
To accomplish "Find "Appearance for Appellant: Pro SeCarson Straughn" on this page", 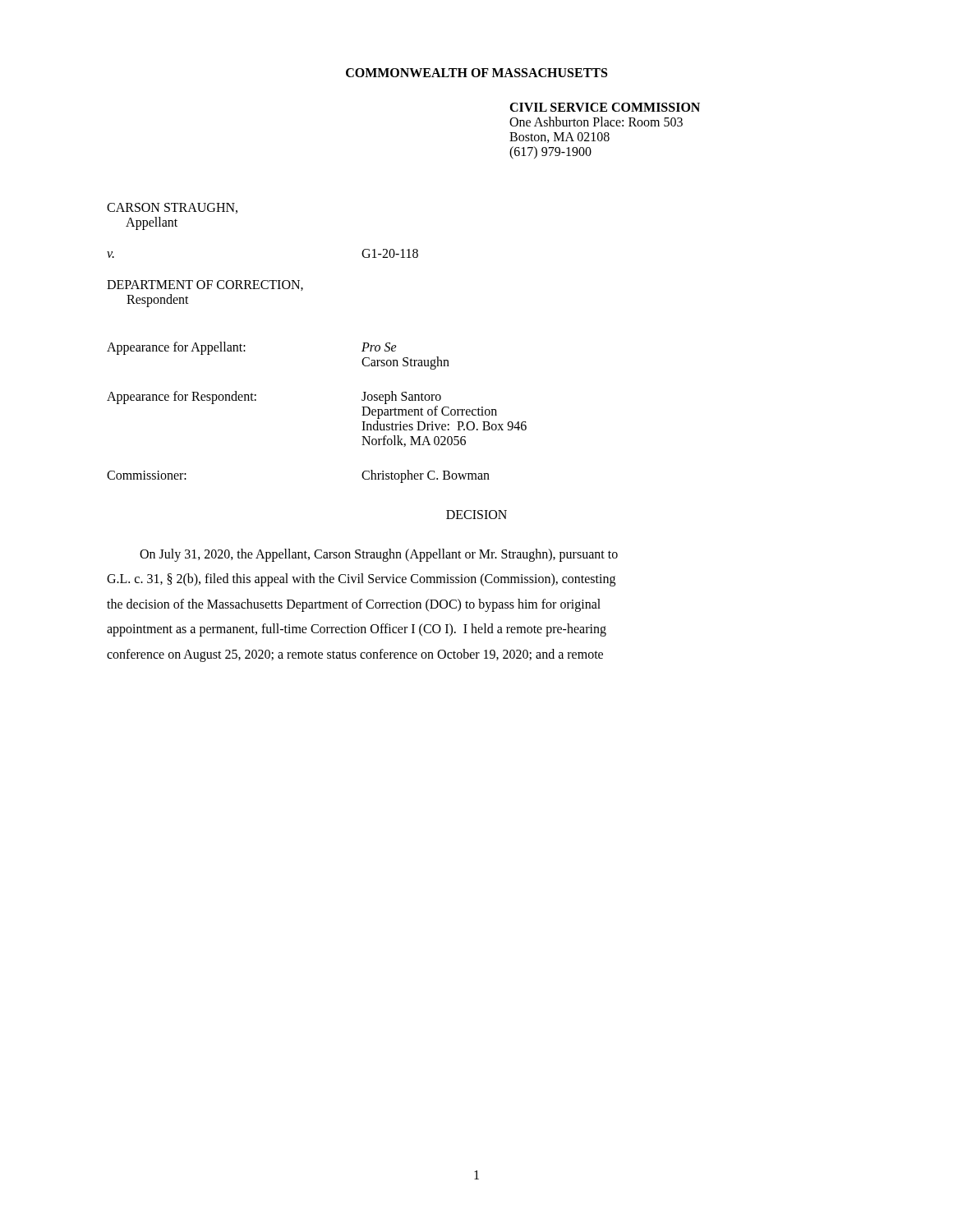I will click(178, 348).
